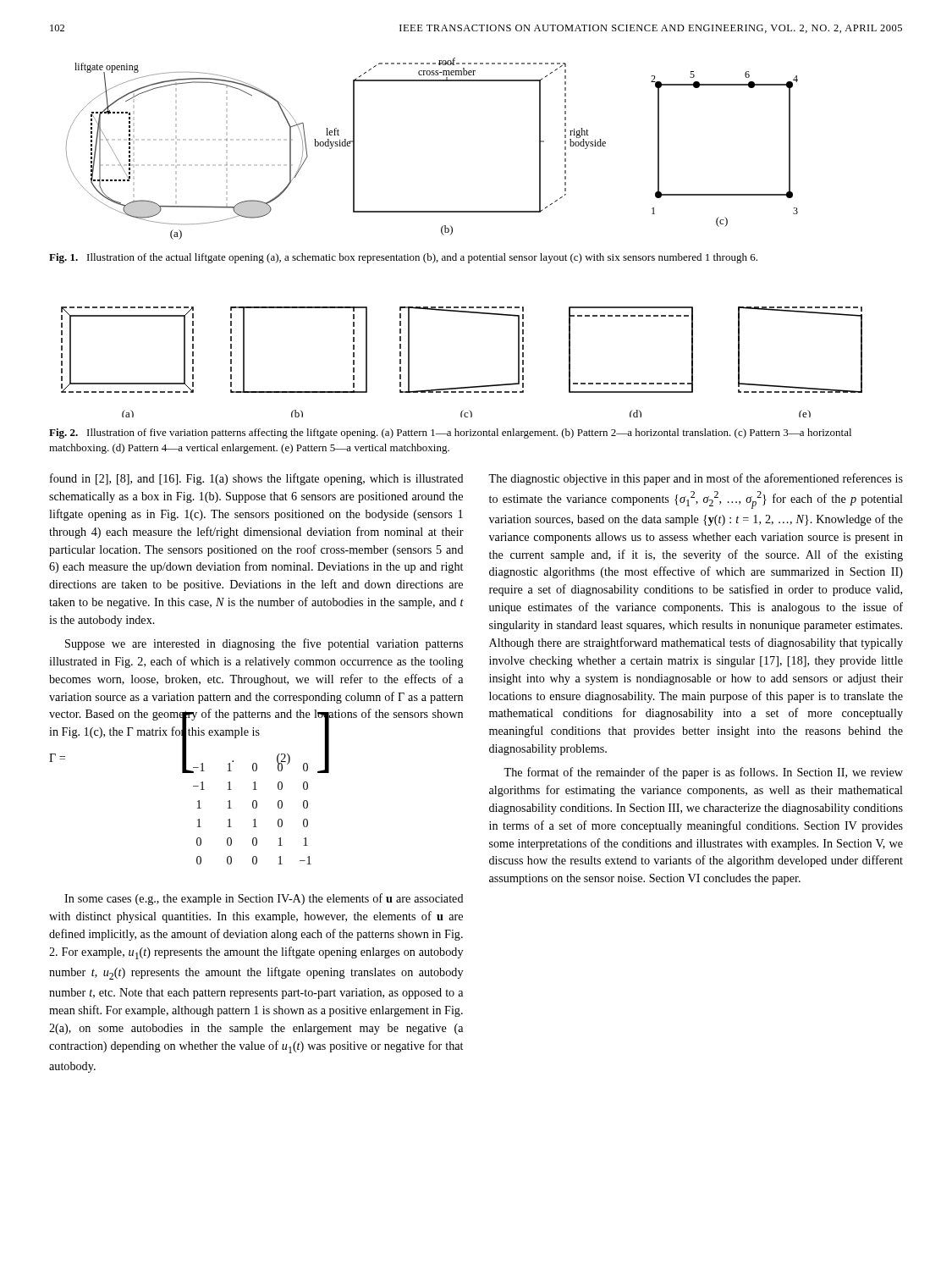
Task: Find the passage starting "Fig. 2. Illustration of five variation"
Action: (450, 440)
